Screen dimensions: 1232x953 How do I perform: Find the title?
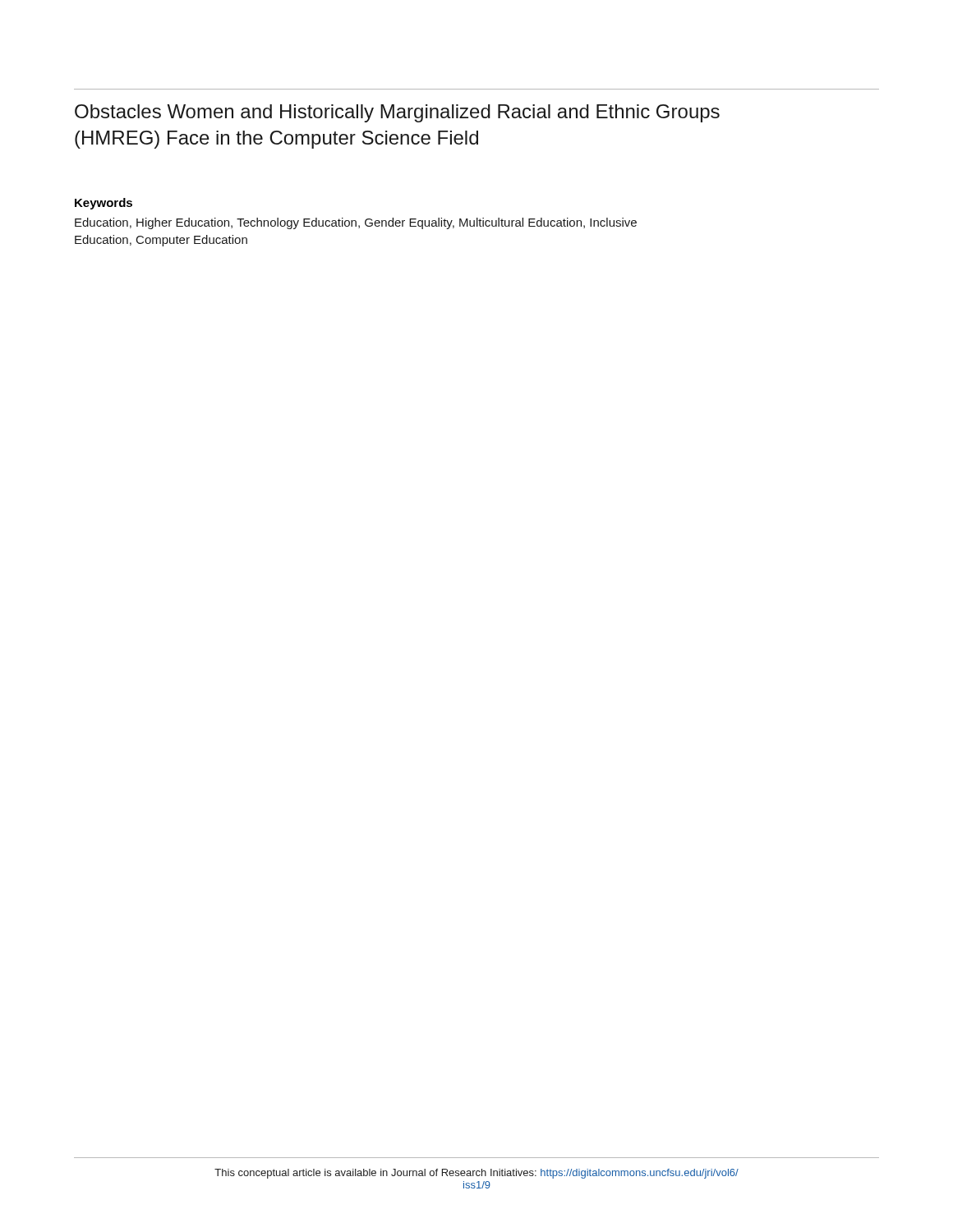[476, 125]
